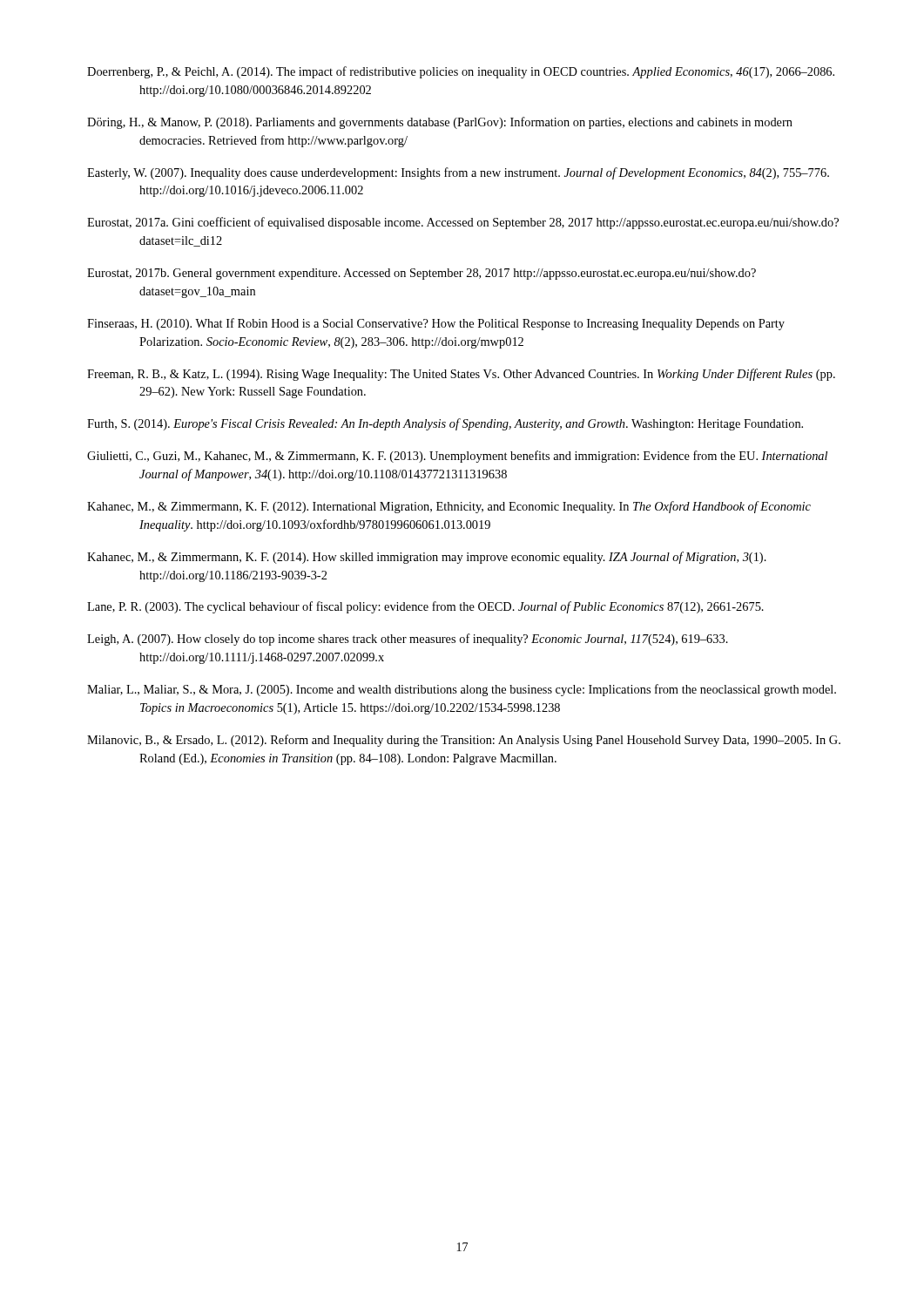Locate the block starting "Milanovic, B., & Ersado, L. (2012). Reform"

tap(464, 749)
